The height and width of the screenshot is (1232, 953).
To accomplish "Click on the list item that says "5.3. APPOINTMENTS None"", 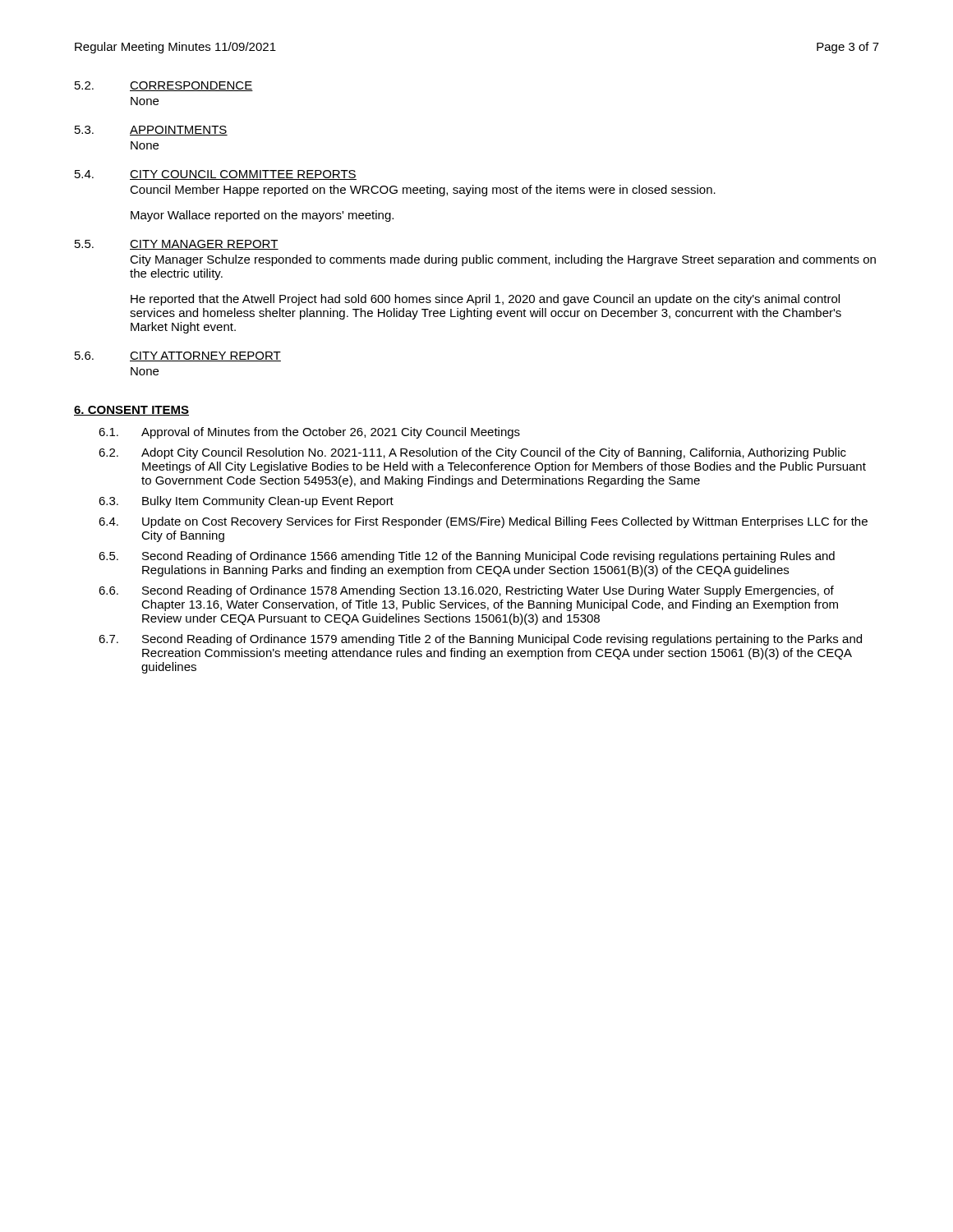I will click(x=151, y=131).
